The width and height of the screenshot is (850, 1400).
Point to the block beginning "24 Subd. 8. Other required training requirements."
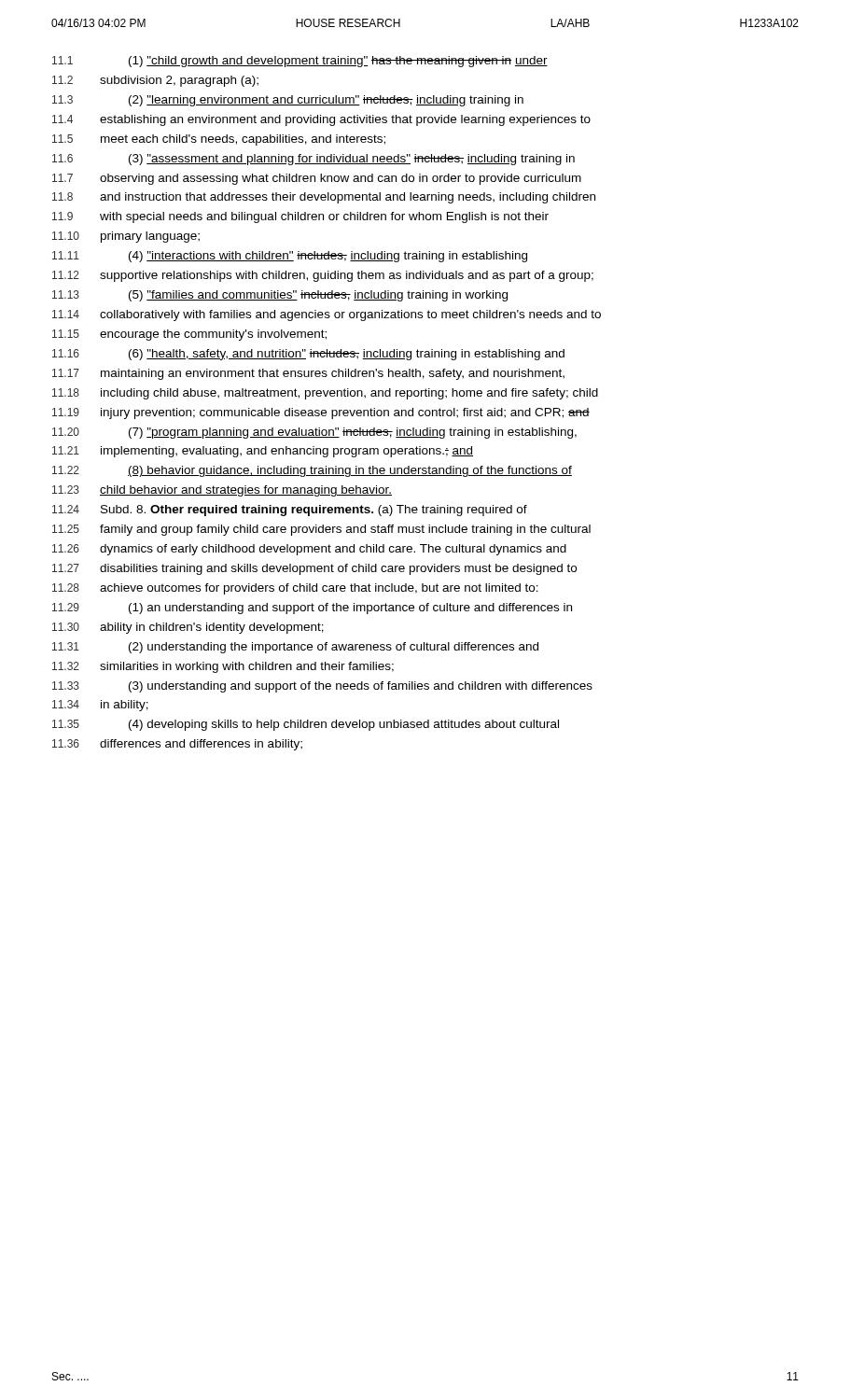point(425,510)
